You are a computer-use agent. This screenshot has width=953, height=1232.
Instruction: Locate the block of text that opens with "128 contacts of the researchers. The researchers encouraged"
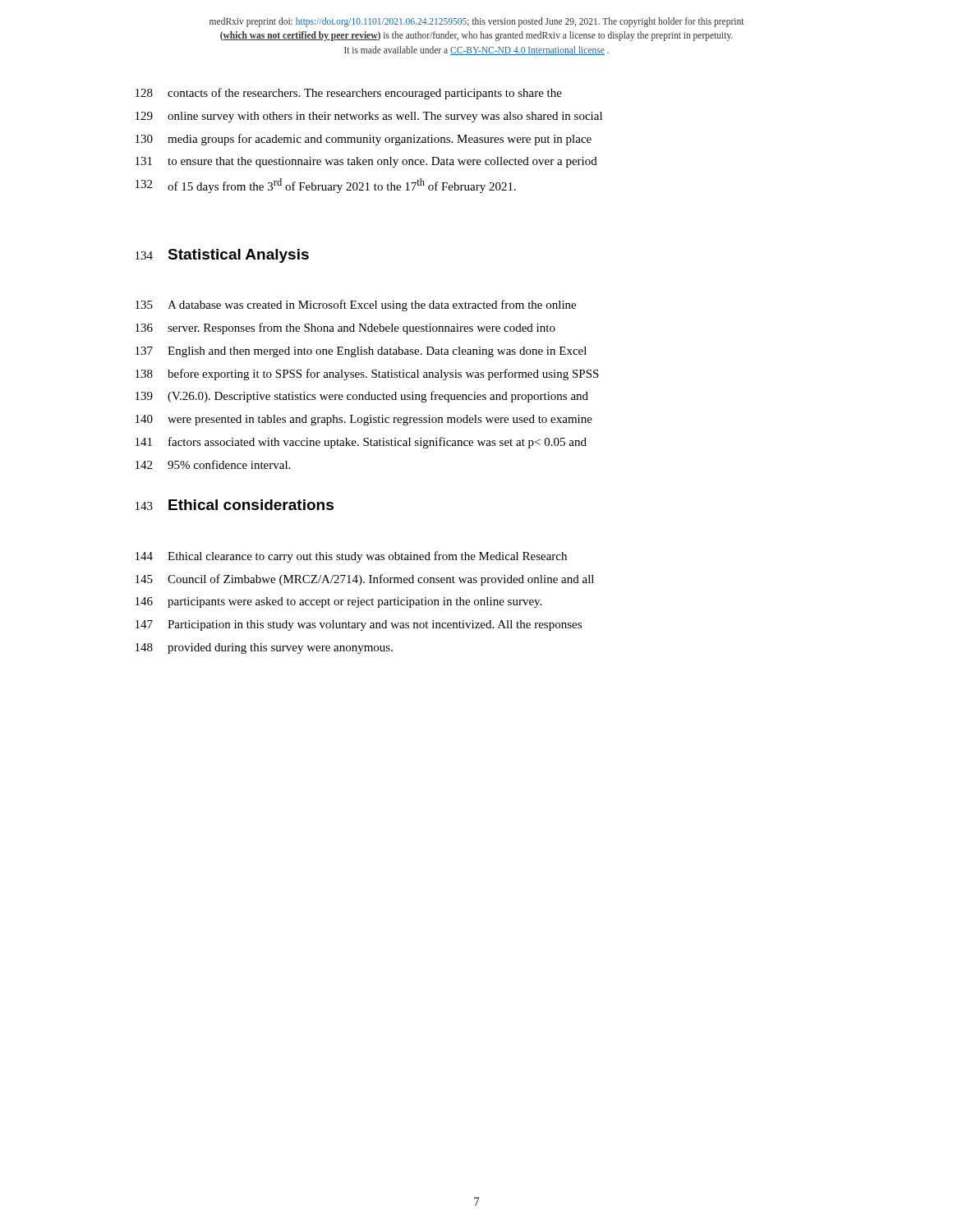point(496,94)
